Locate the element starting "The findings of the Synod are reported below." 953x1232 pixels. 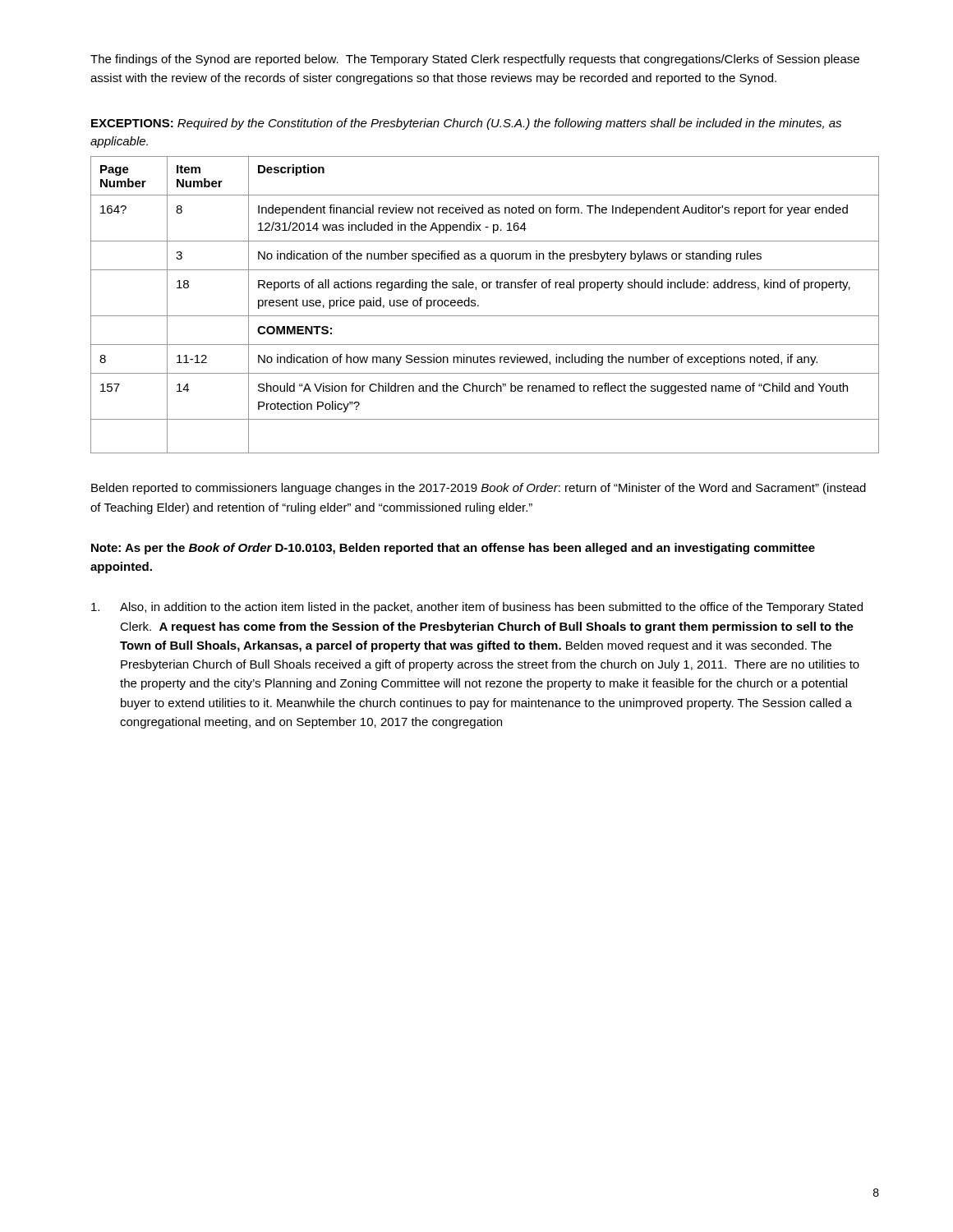coord(475,68)
